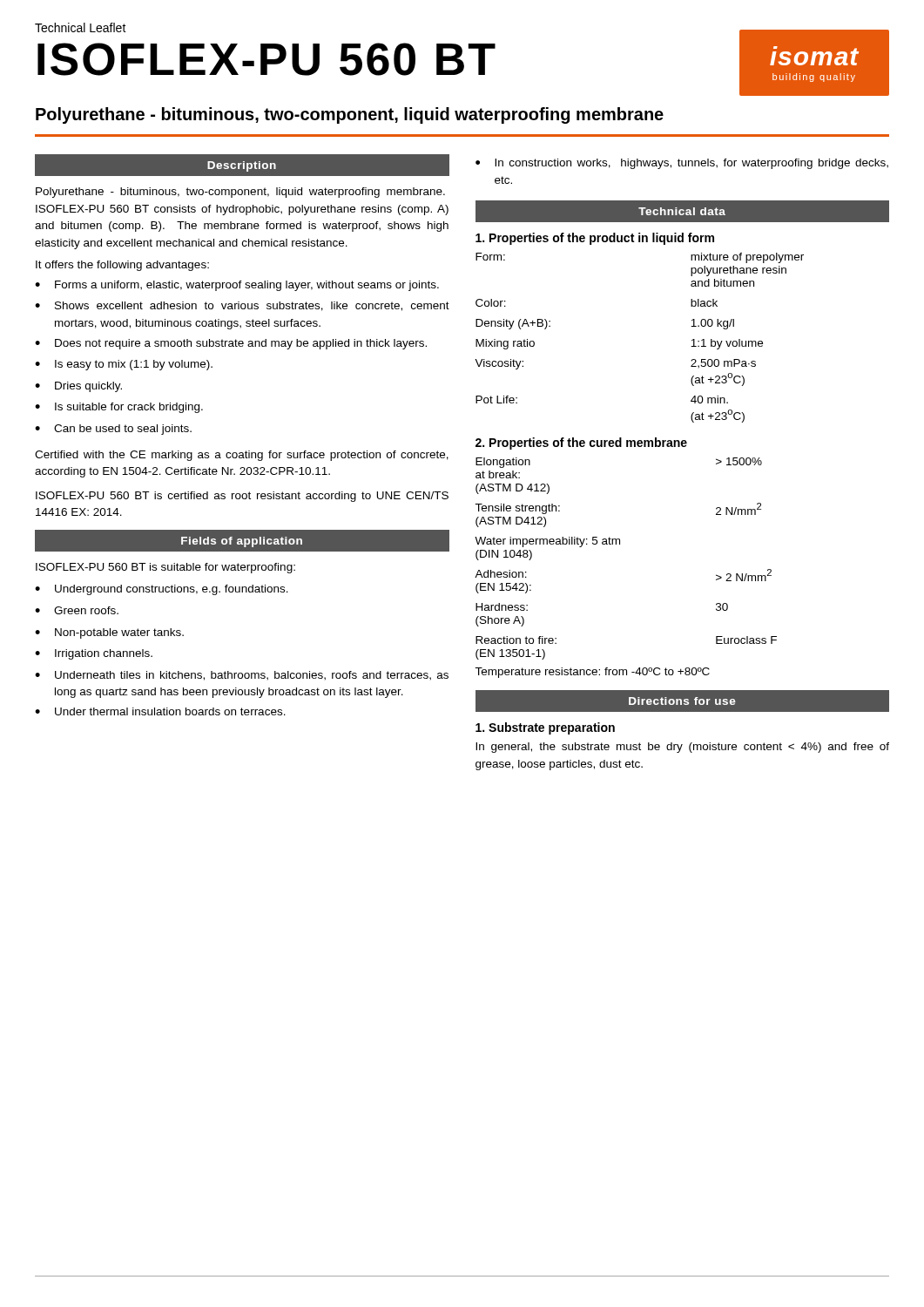Point to the block starting "Certified with the CE marking as a"
Screen dimensions: 1307x924
(x=242, y=462)
